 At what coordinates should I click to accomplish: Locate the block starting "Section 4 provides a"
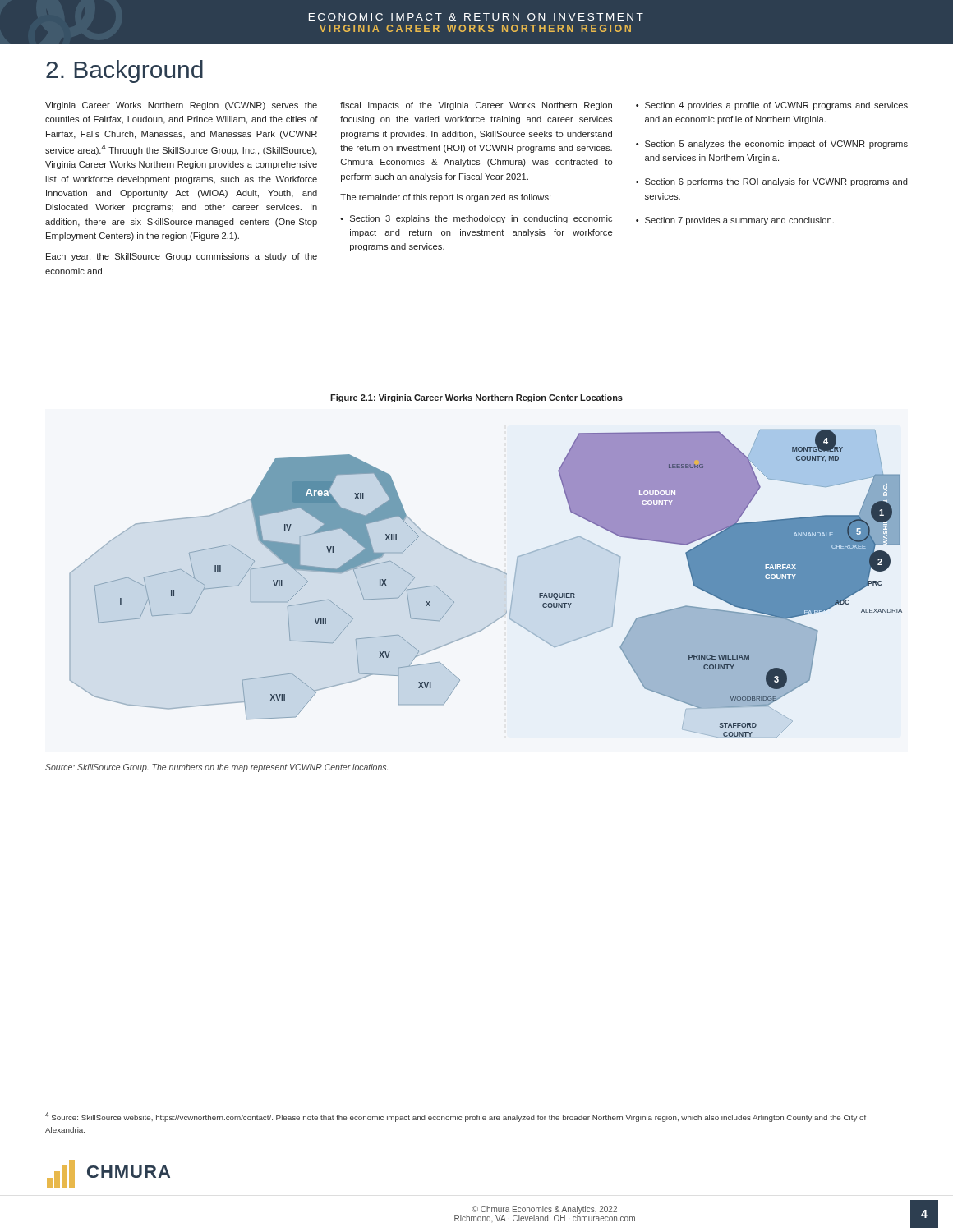[x=776, y=112]
